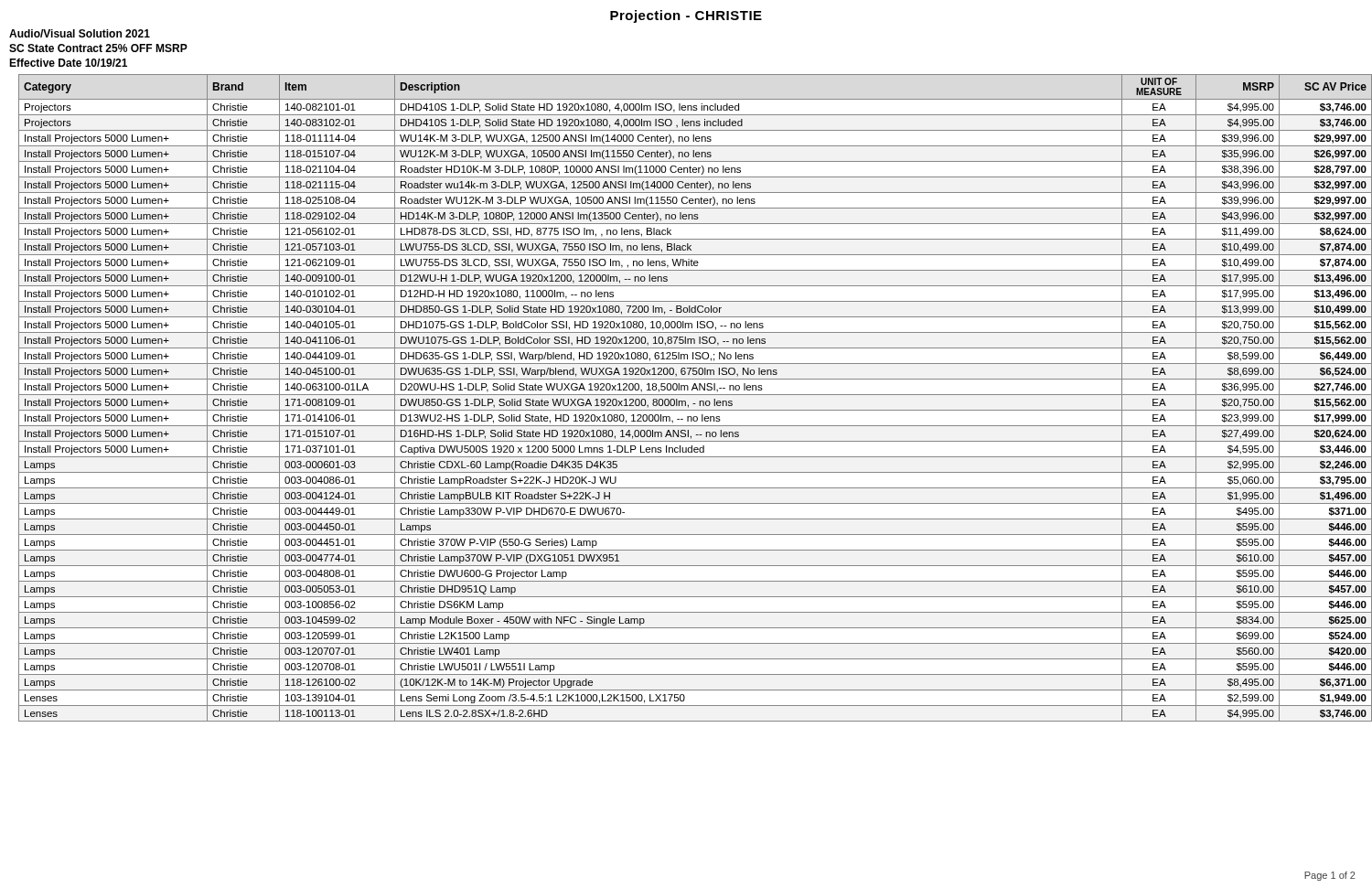The height and width of the screenshot is (888, 1372).
Task: Find the text containing "SC State Contract 25% OFF MSRP"
Action: pyautogui.click(x=98, y=48)
